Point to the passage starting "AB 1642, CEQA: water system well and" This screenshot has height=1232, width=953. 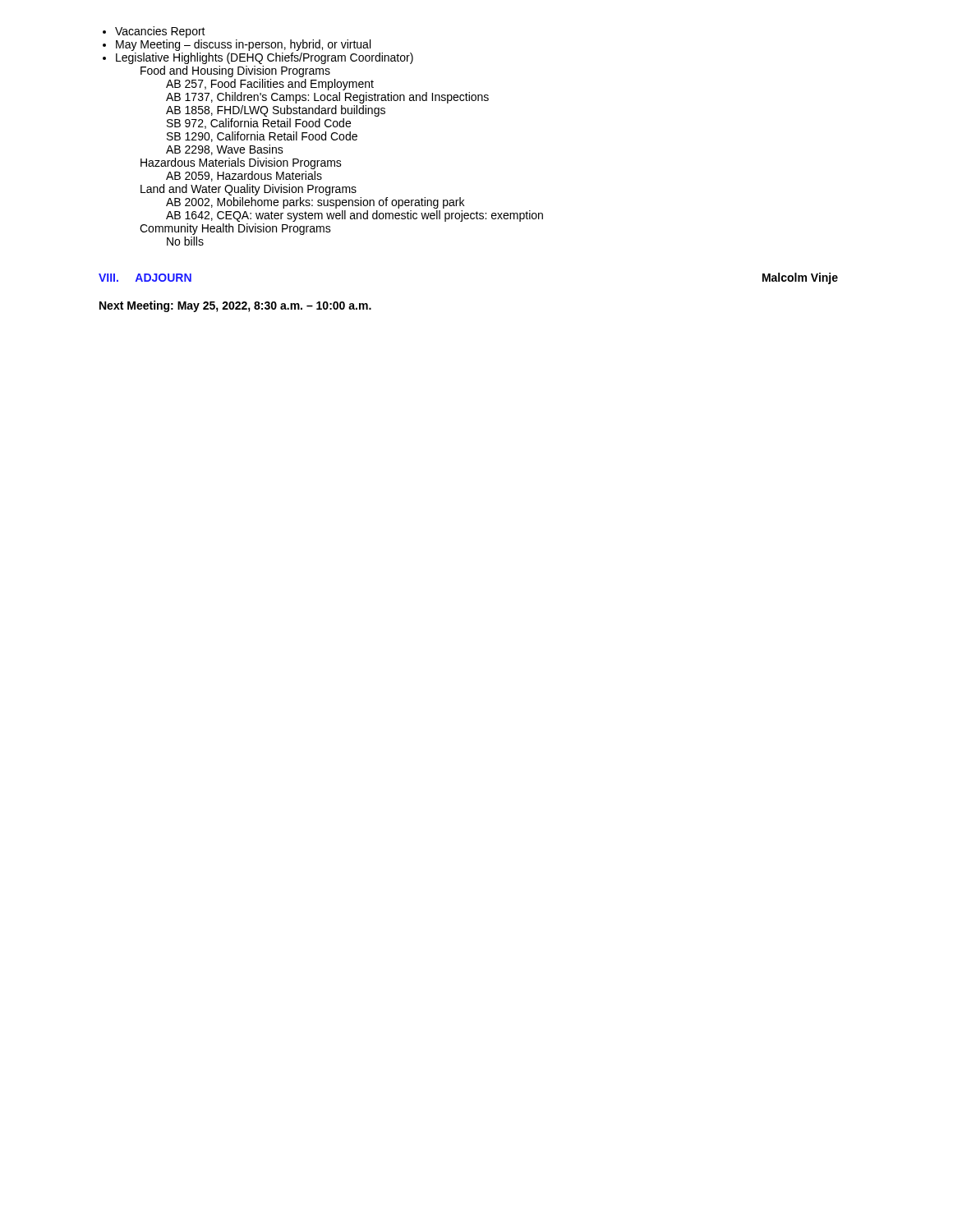(x=502, y=215)
